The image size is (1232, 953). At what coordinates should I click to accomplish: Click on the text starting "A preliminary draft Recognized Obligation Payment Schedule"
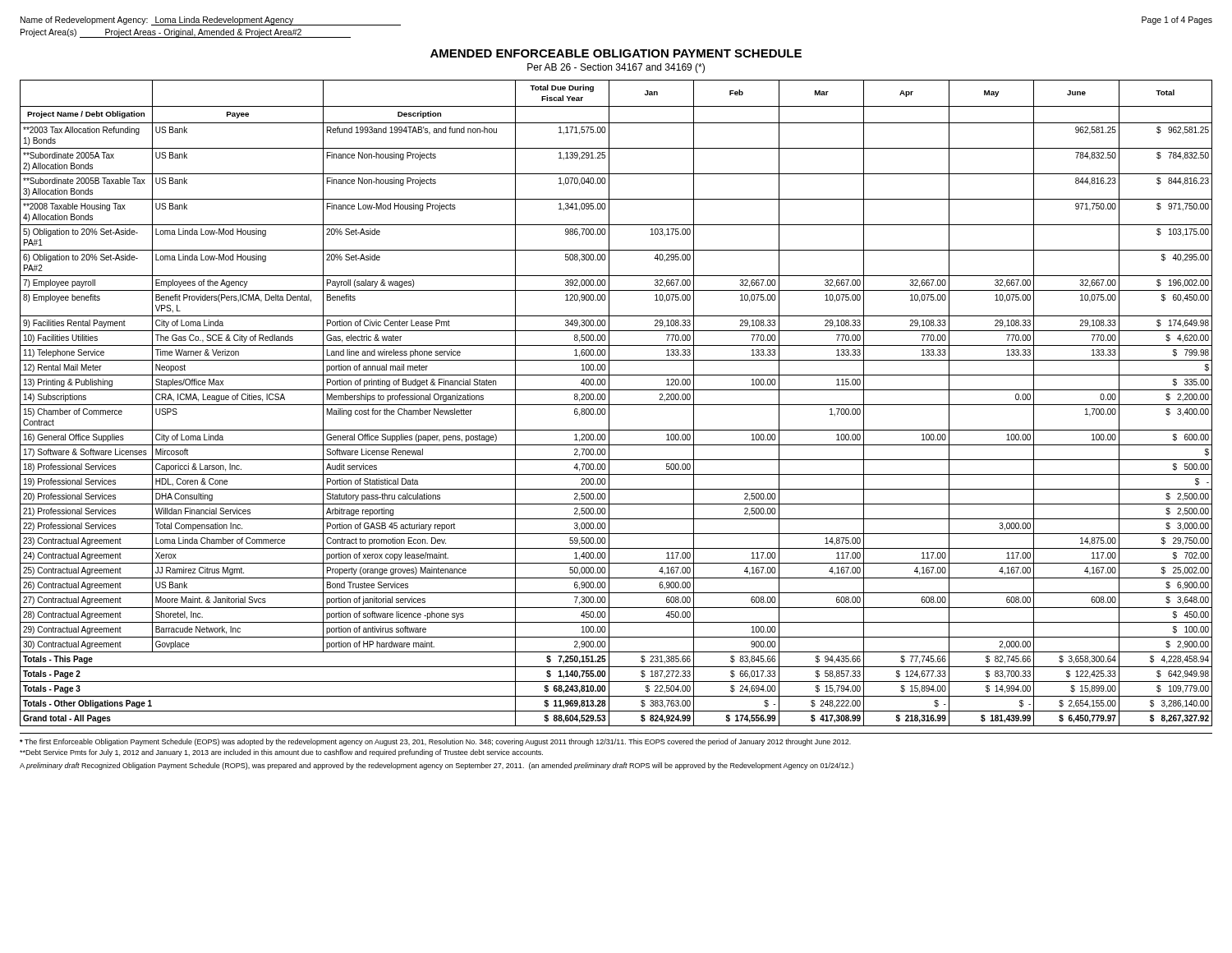click(437, 766)
